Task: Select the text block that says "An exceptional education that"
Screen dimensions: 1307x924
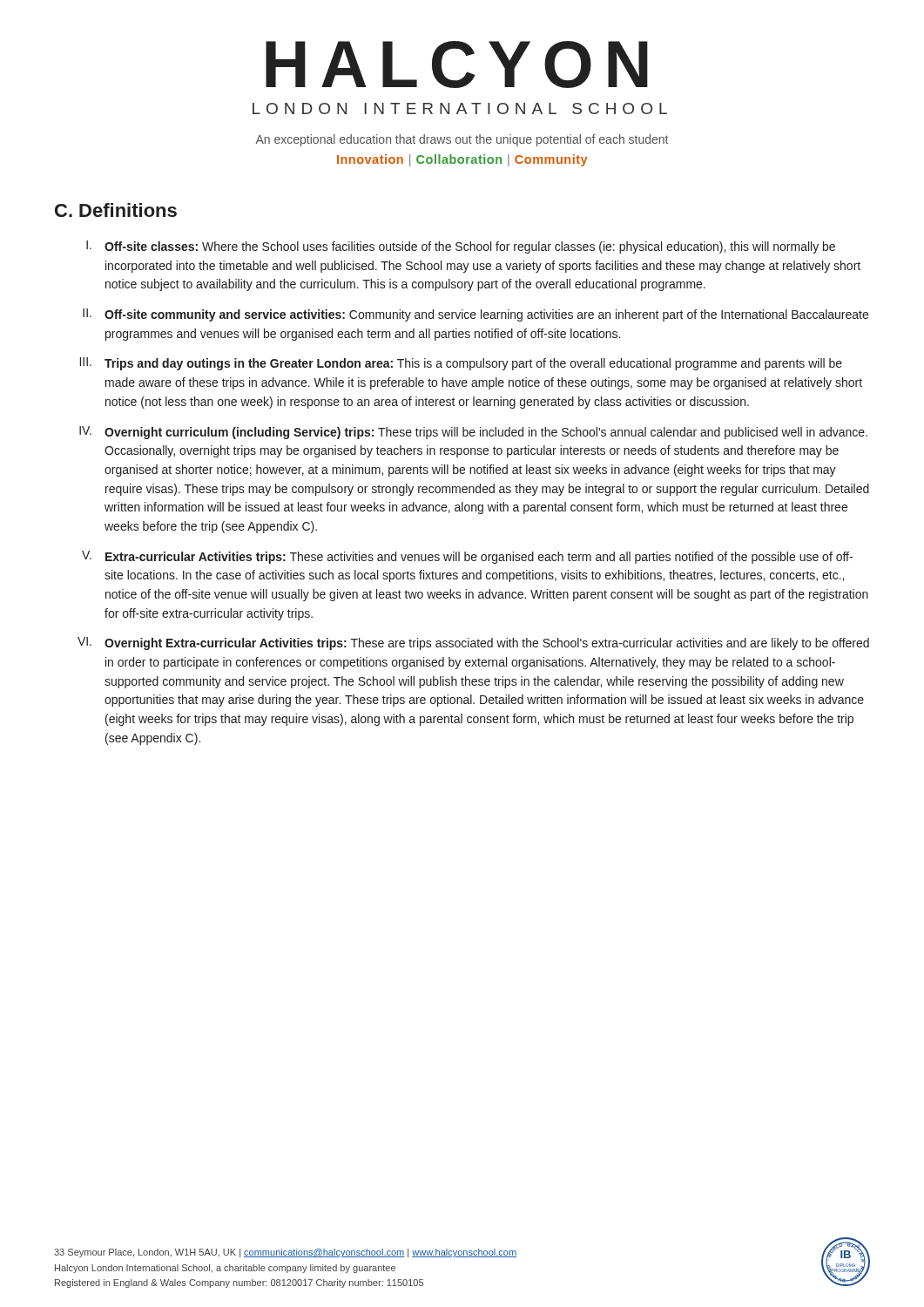Action: pos(462,139)
